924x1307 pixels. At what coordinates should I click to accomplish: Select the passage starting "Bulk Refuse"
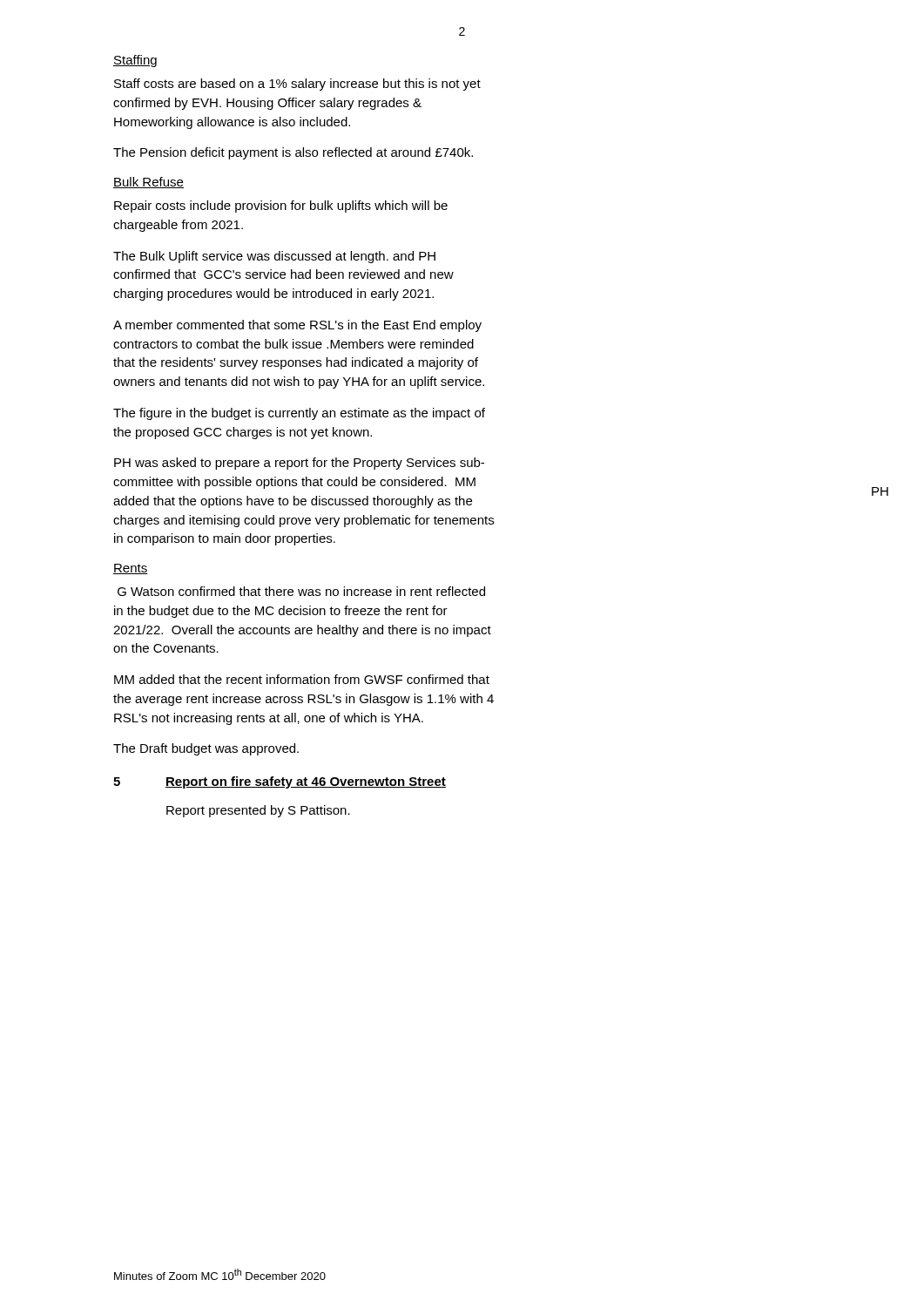[x=148, y=183]
